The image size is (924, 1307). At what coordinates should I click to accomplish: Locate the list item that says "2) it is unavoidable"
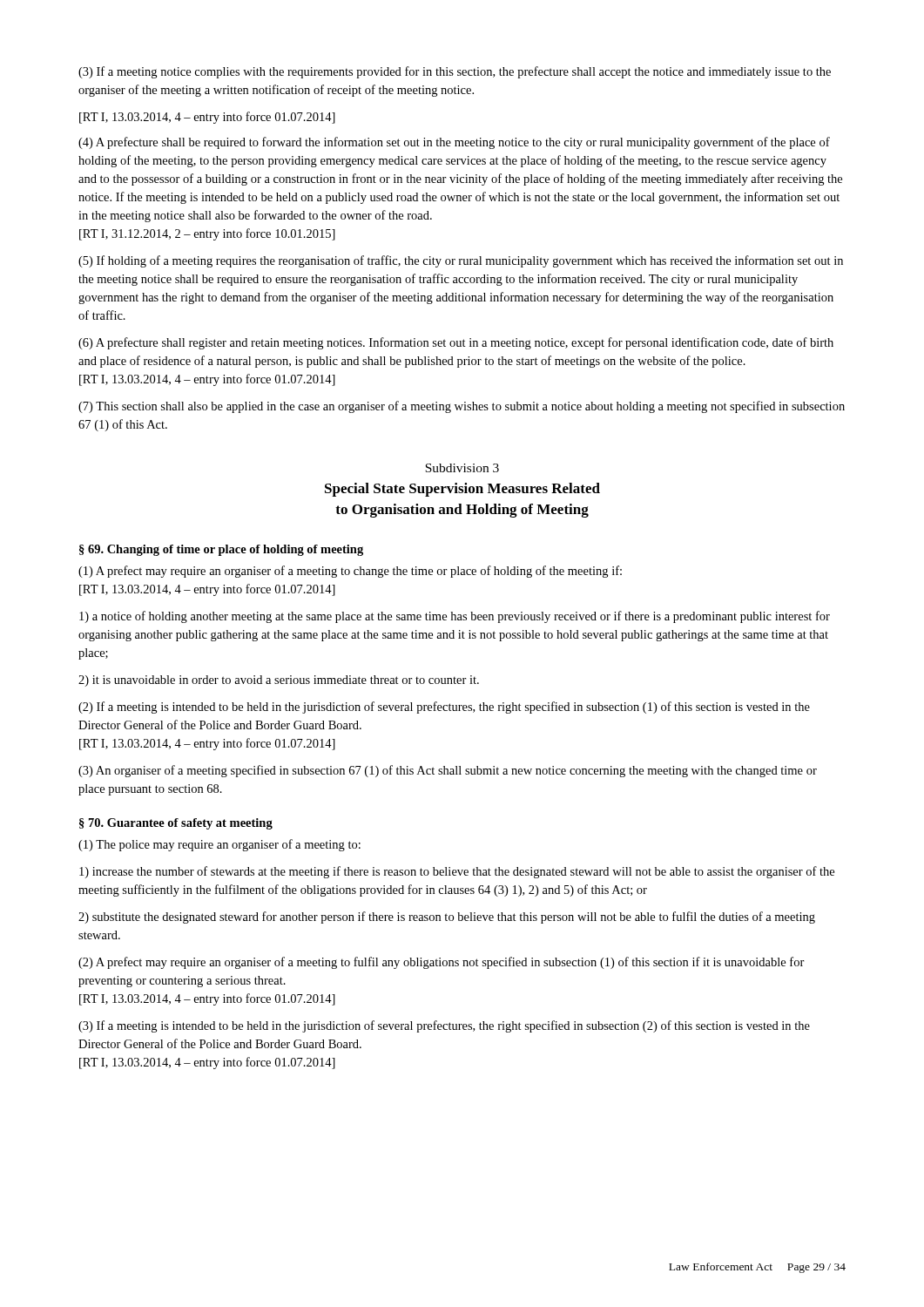pos(279,680)
